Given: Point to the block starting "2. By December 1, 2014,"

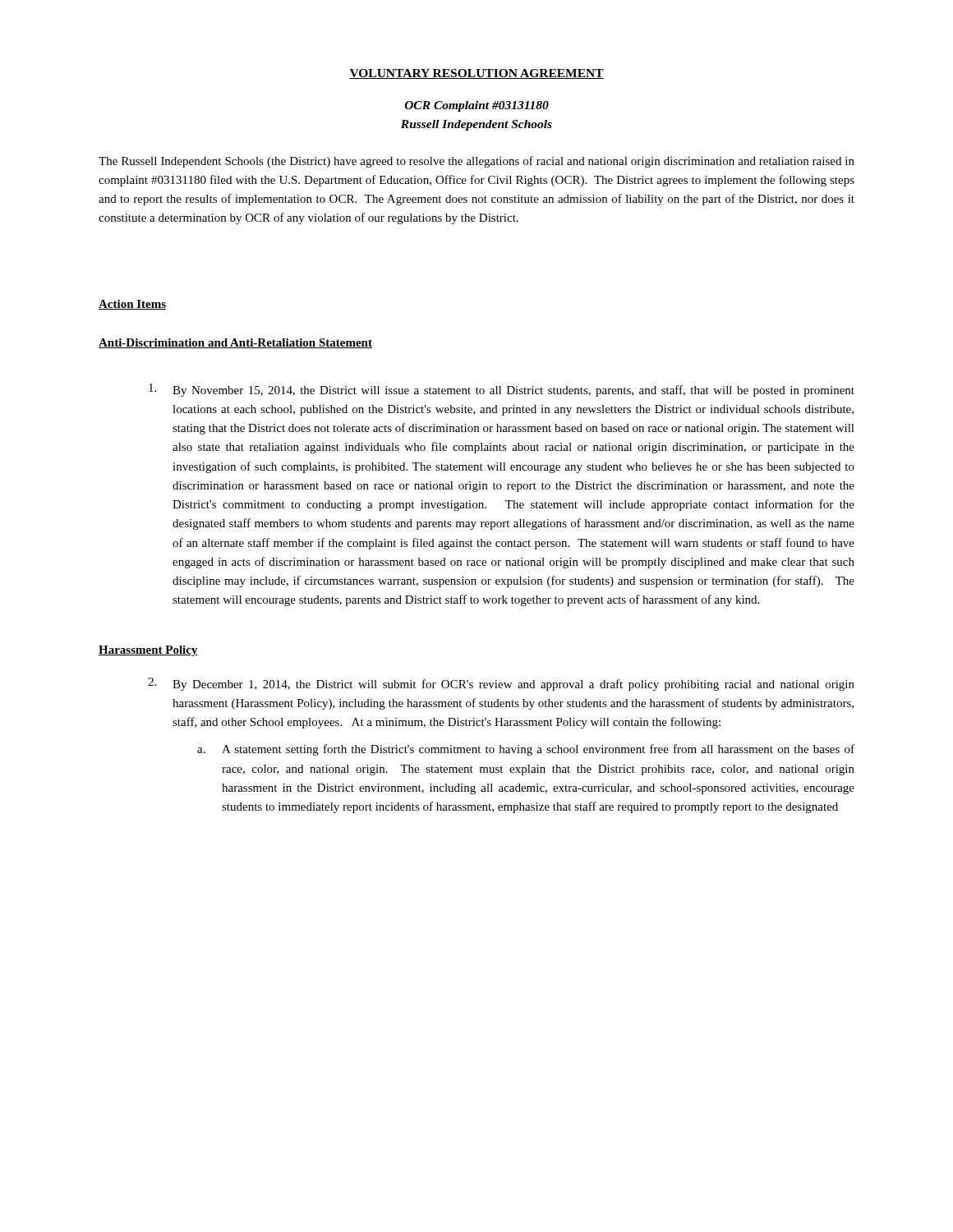Looking at the screenshot, I should click(x=501, y=748).
